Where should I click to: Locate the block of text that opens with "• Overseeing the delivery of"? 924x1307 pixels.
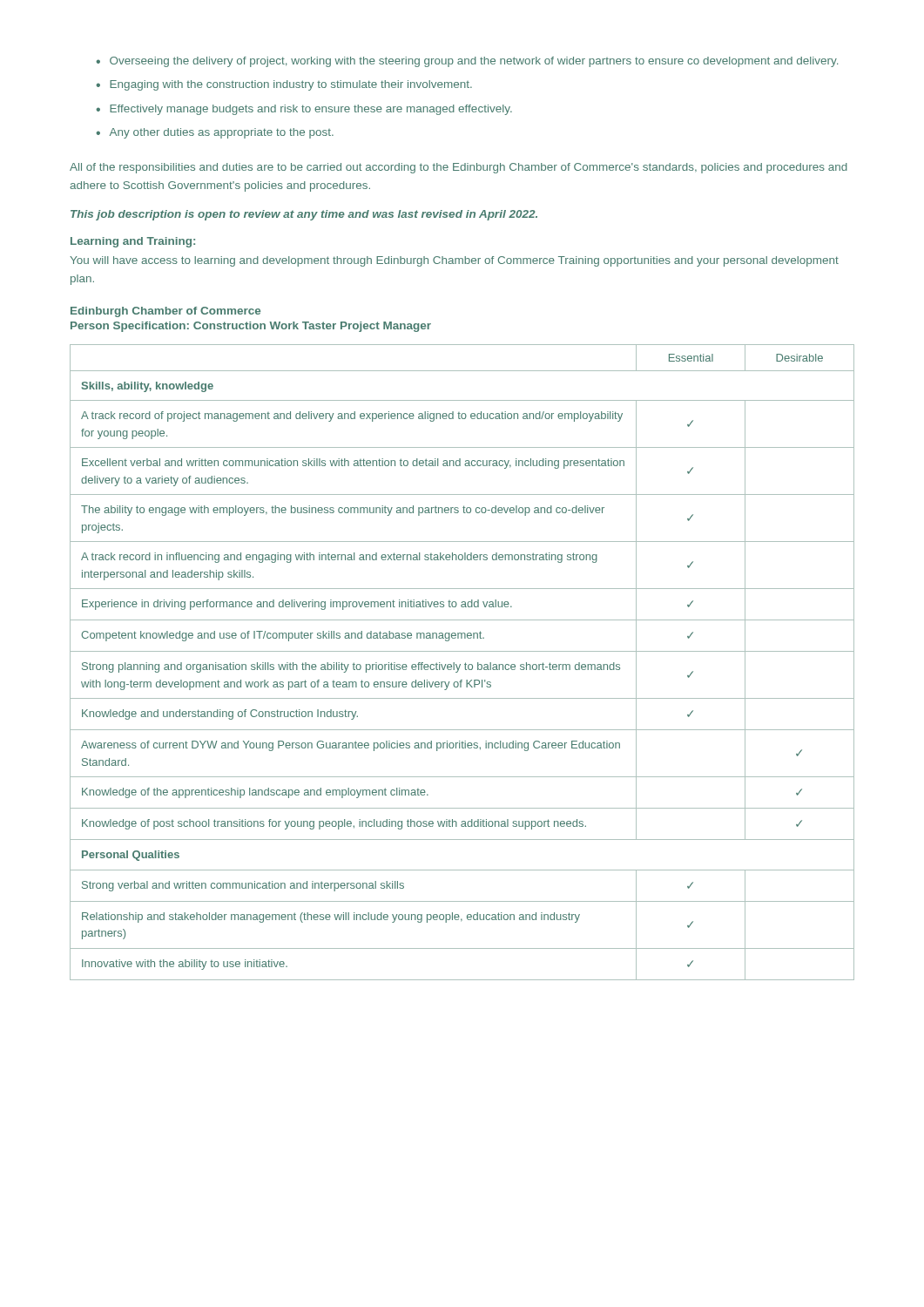467,62
